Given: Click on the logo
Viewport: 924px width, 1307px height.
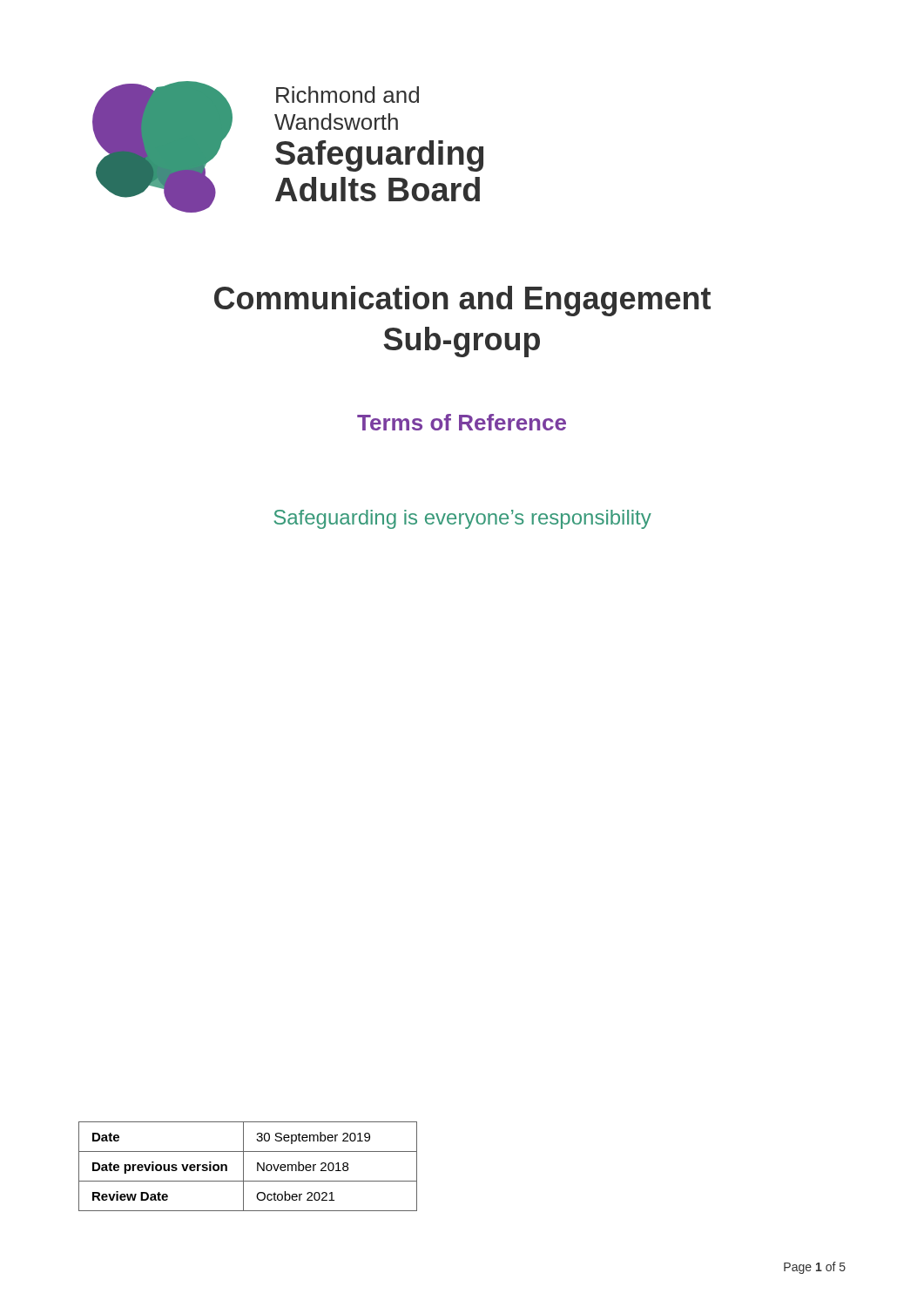Looking at the screenshot, I should (x=163, y=145).
